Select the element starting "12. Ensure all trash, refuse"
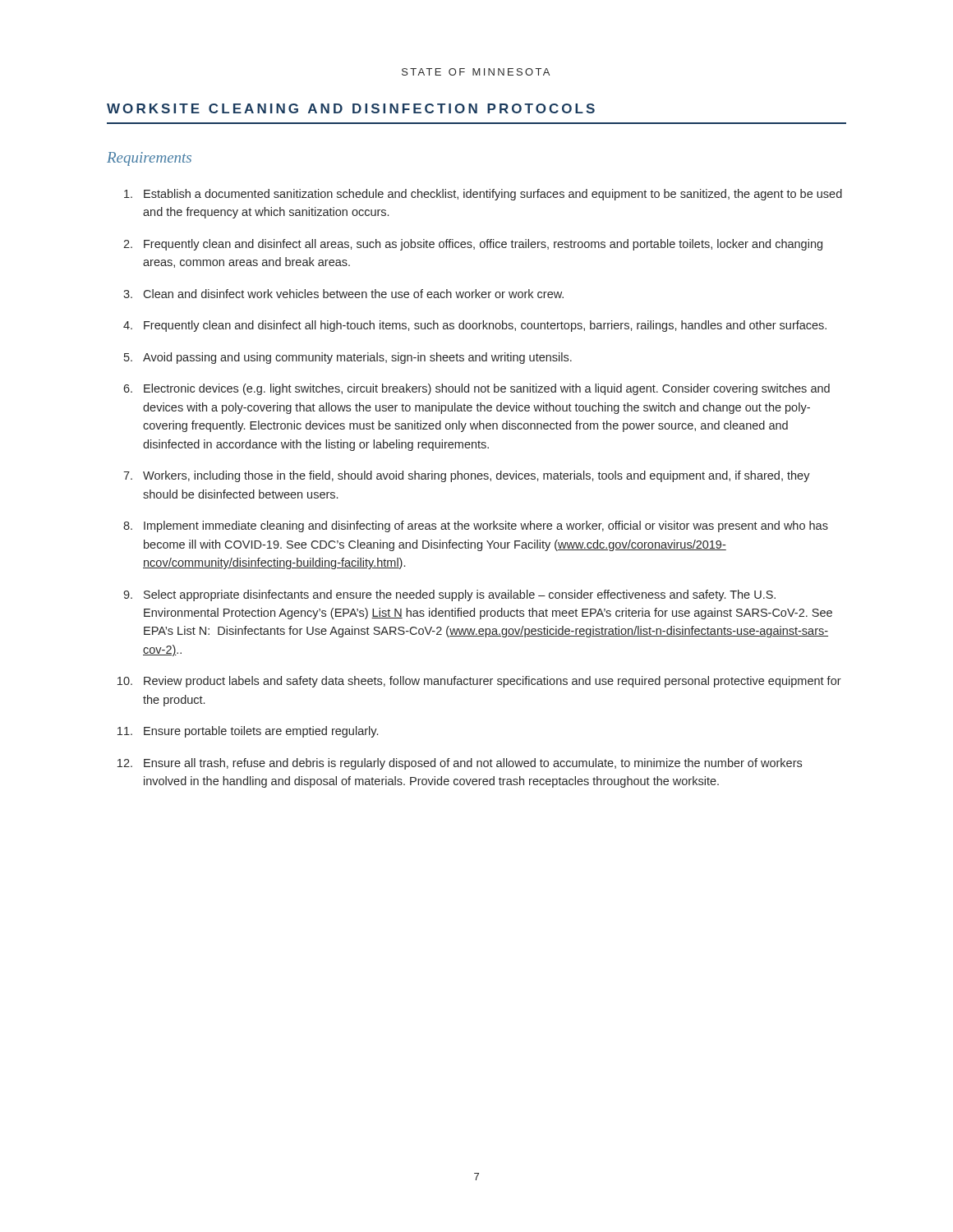The image size is (953, 1232). [476, 772]
